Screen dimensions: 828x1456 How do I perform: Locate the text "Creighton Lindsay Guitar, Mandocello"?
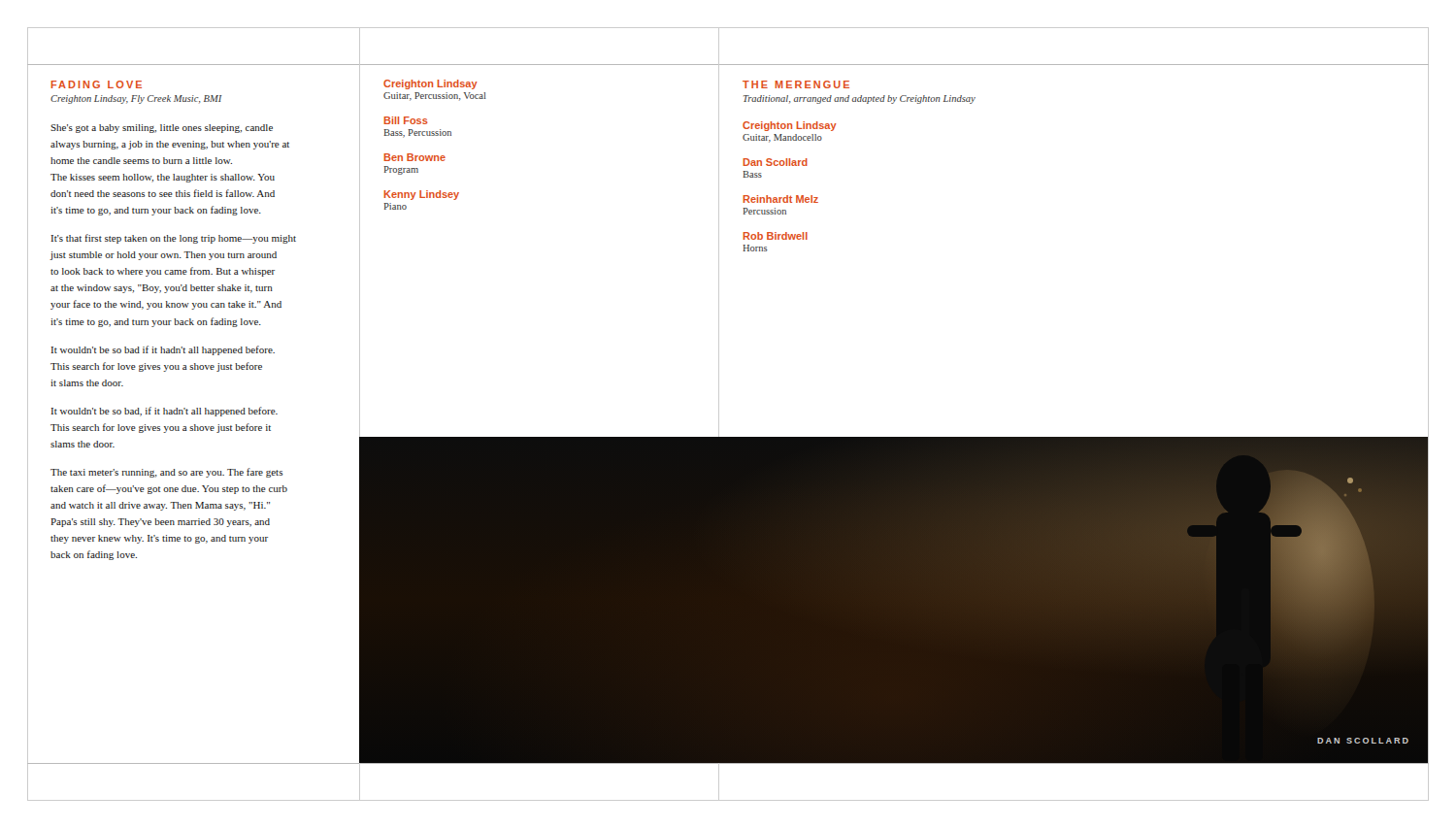790,126
